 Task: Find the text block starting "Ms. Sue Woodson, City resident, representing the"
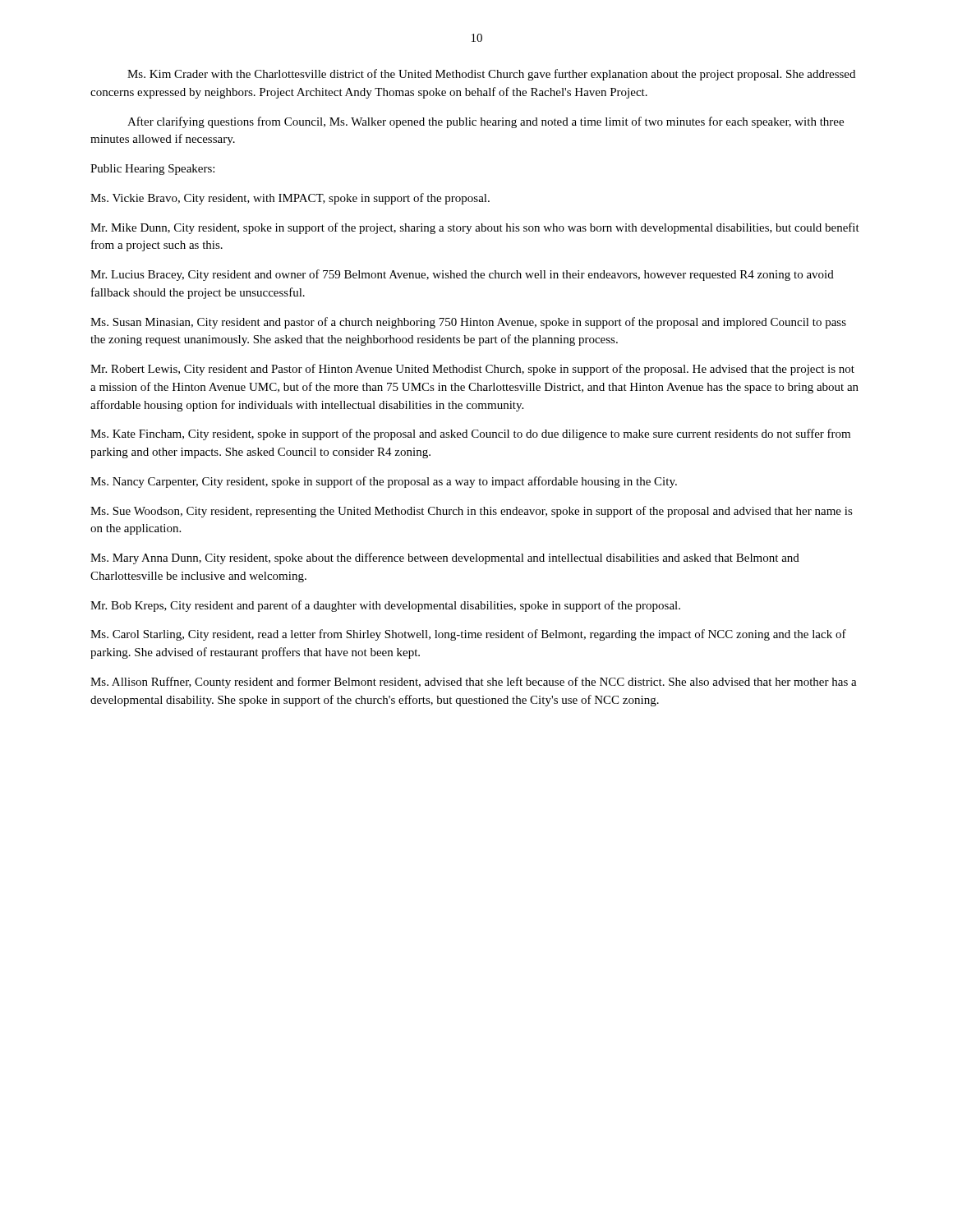pyautogui.click(x=471, y=519)
